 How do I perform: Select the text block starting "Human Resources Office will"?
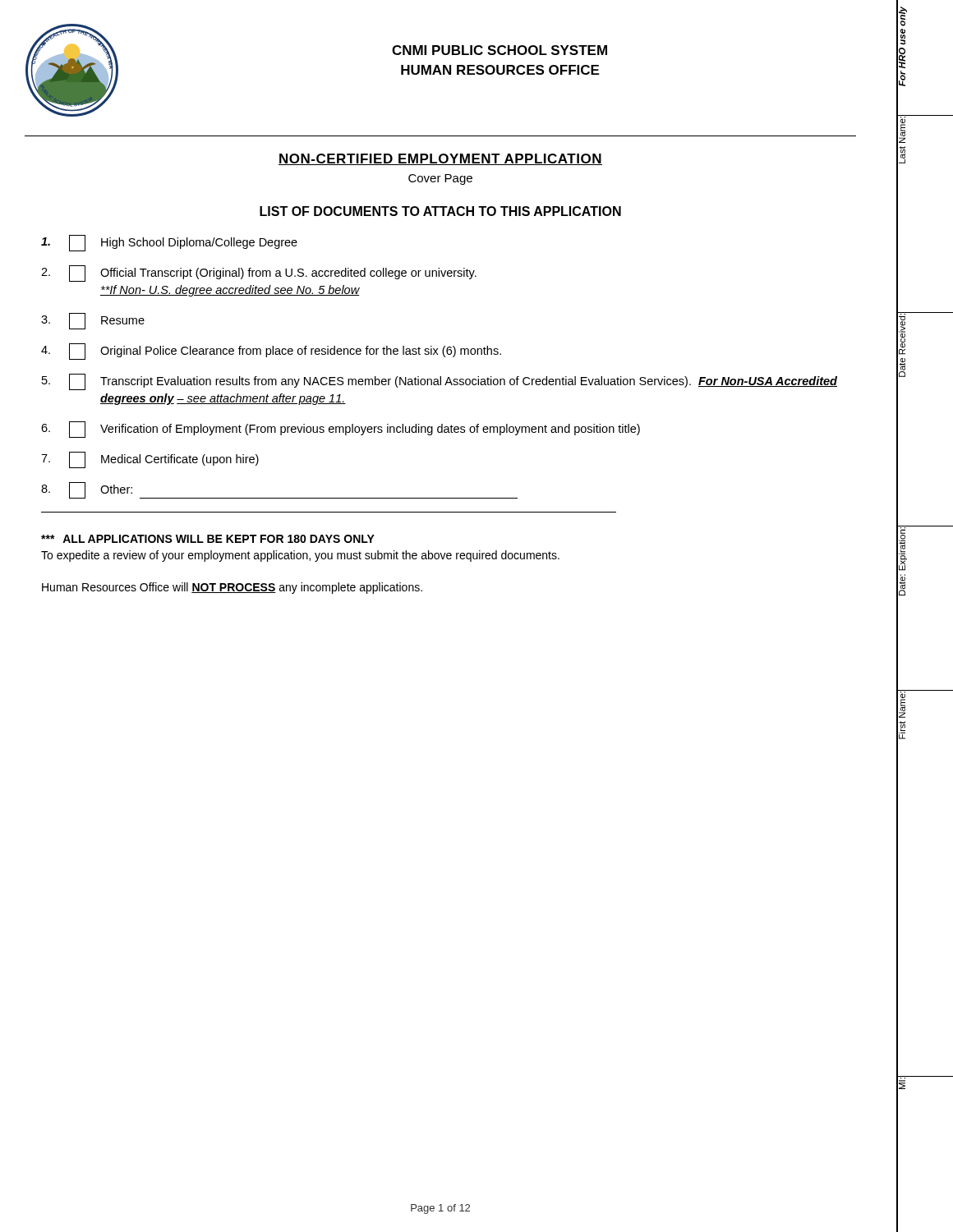(x=232, y=587)
